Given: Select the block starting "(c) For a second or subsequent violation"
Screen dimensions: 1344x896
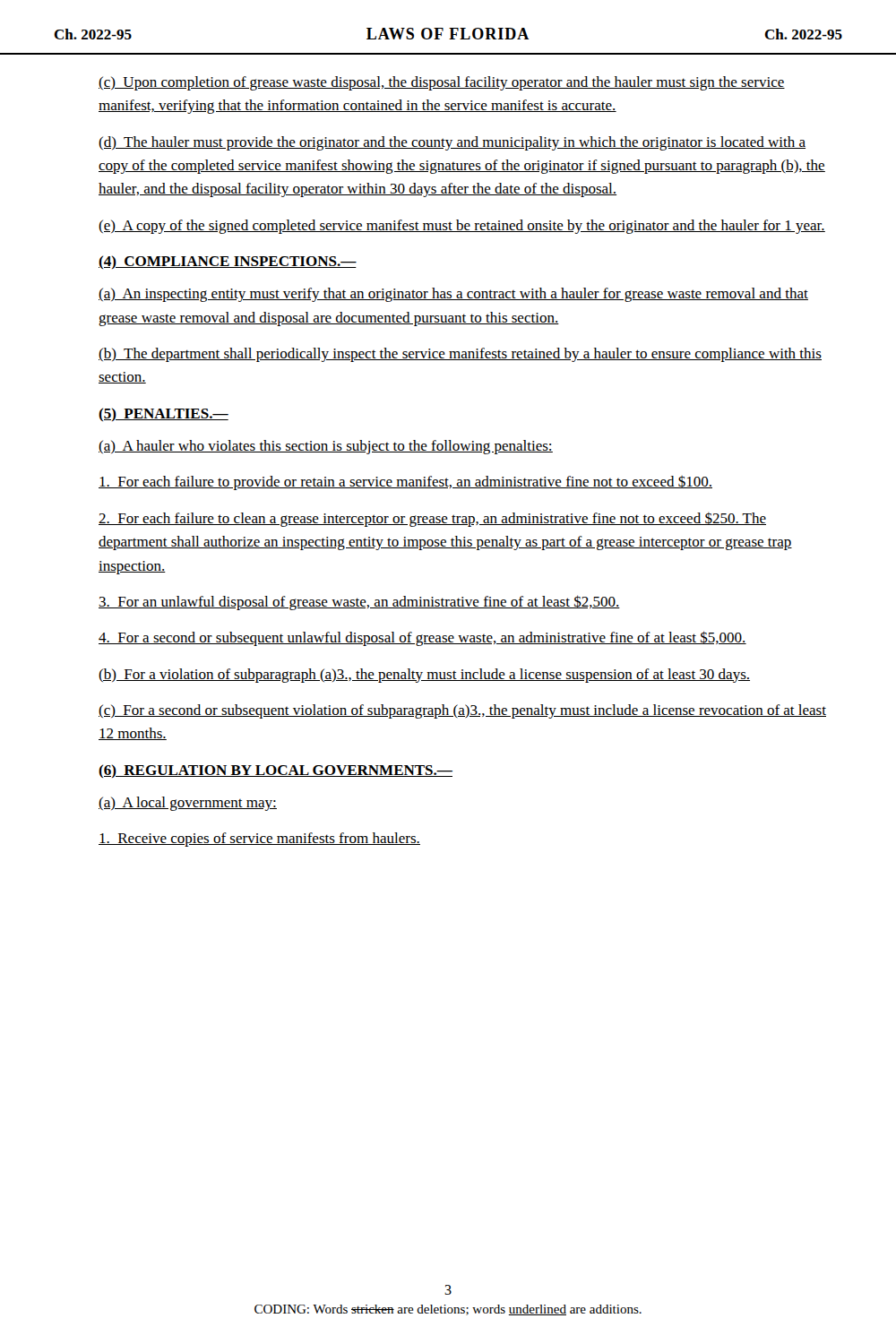Looking at the screenshot, I should tap(462, 722).
